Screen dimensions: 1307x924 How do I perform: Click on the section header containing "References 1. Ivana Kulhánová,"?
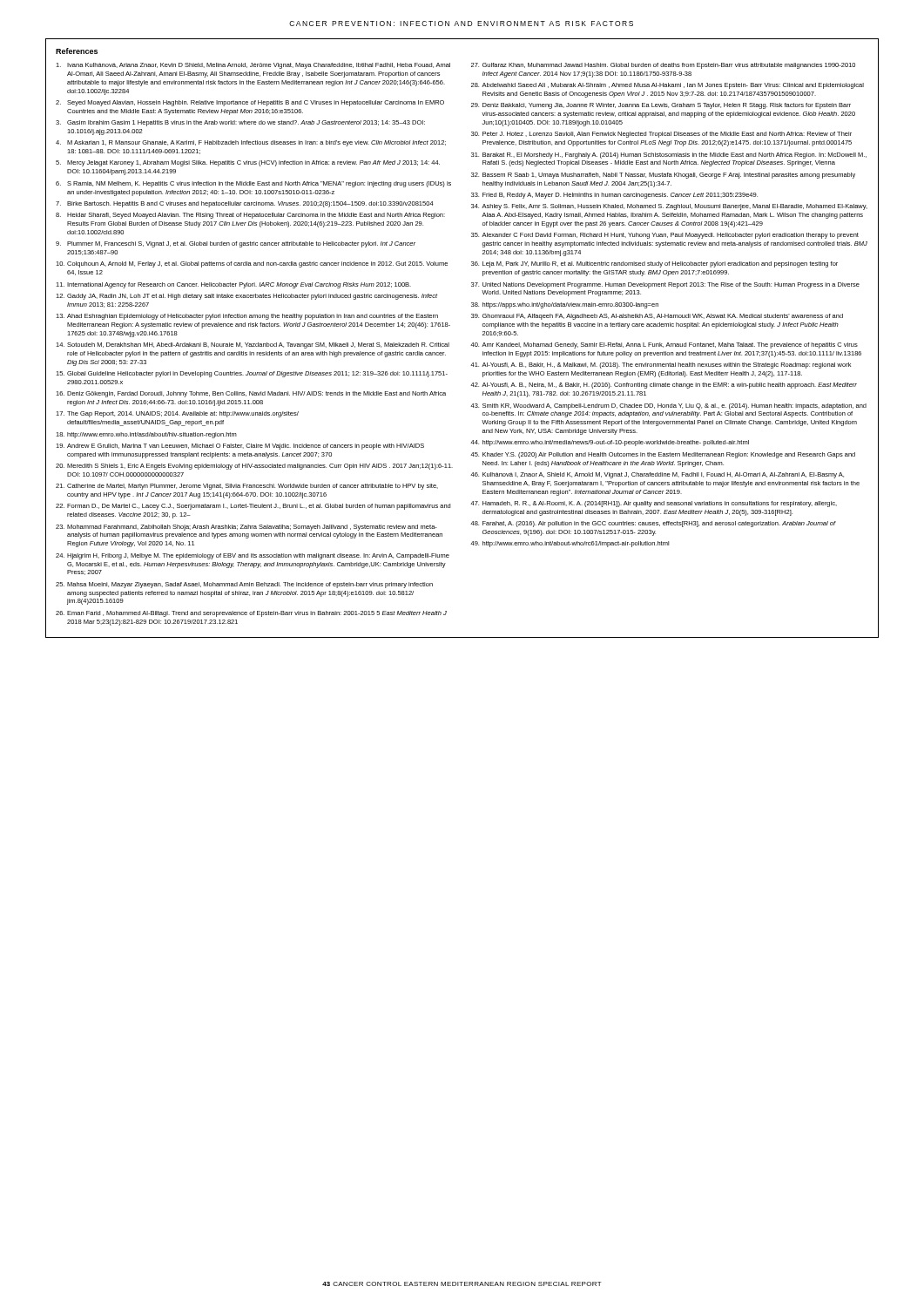pyautogui.click(x=462, y=338)
